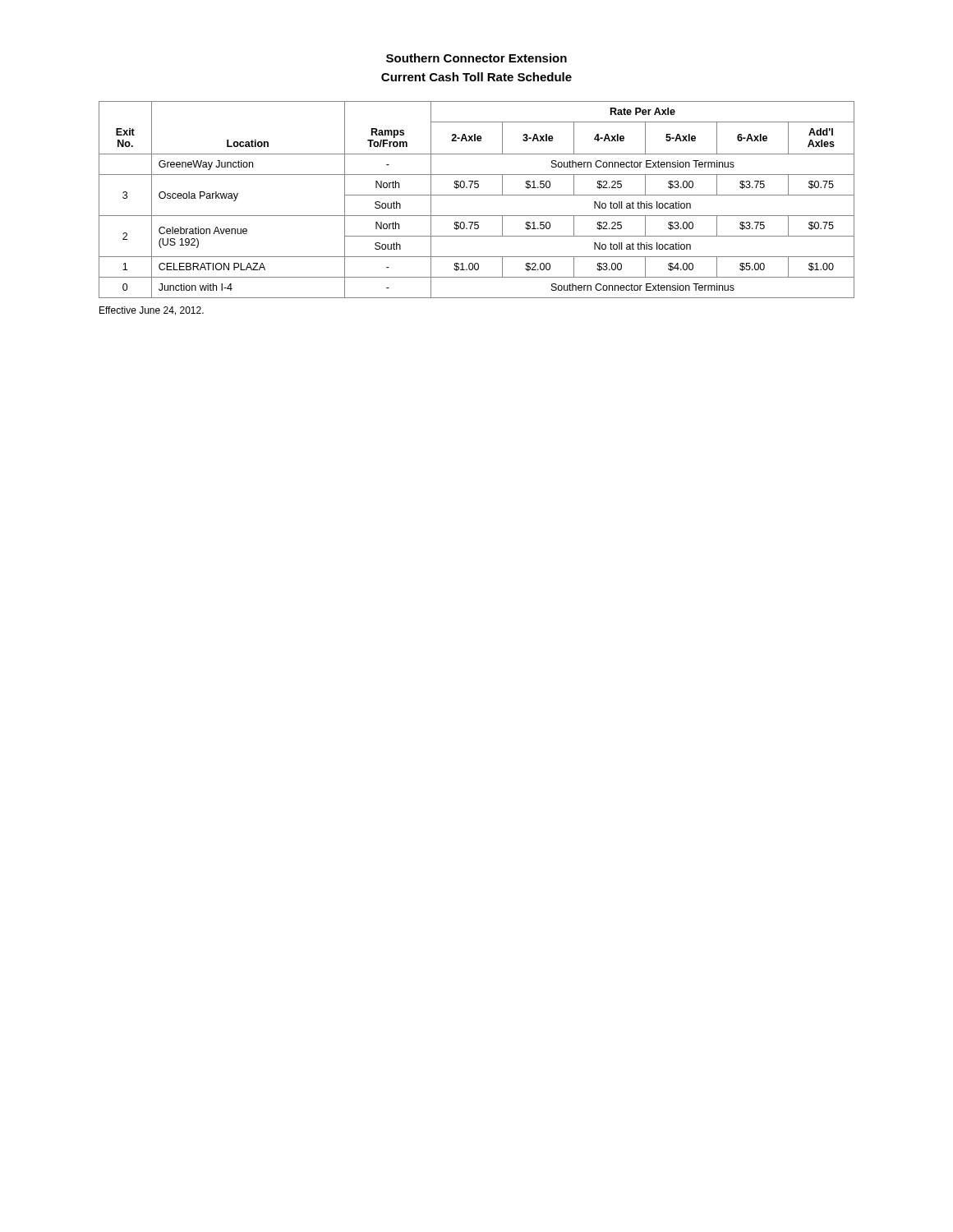953x1232 pixels.
Task: Find the footnote that says "Effective June 24, 2012."
Action: point(151,310)
